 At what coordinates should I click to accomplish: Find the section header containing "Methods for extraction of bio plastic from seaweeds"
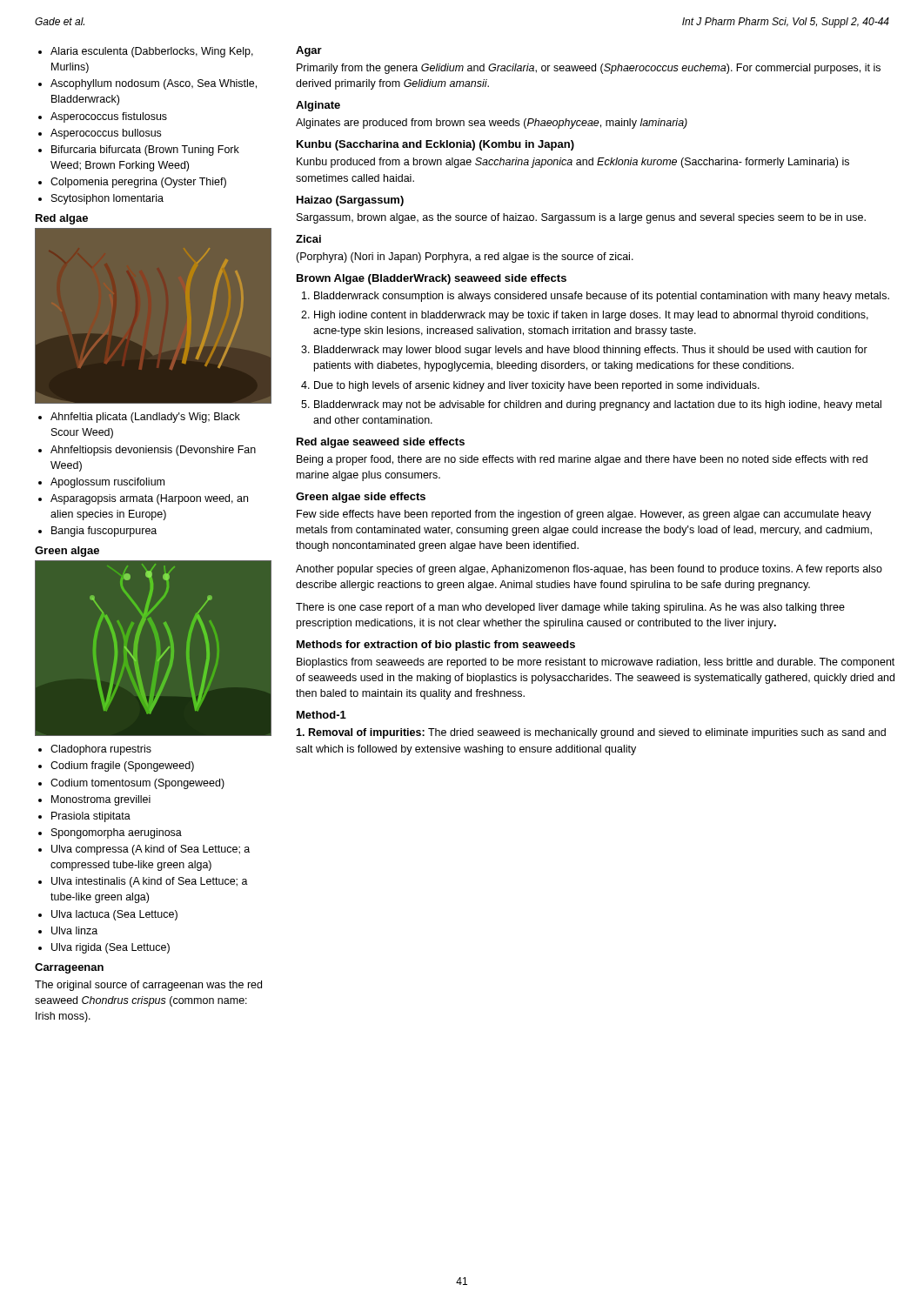tap(436, 644)
